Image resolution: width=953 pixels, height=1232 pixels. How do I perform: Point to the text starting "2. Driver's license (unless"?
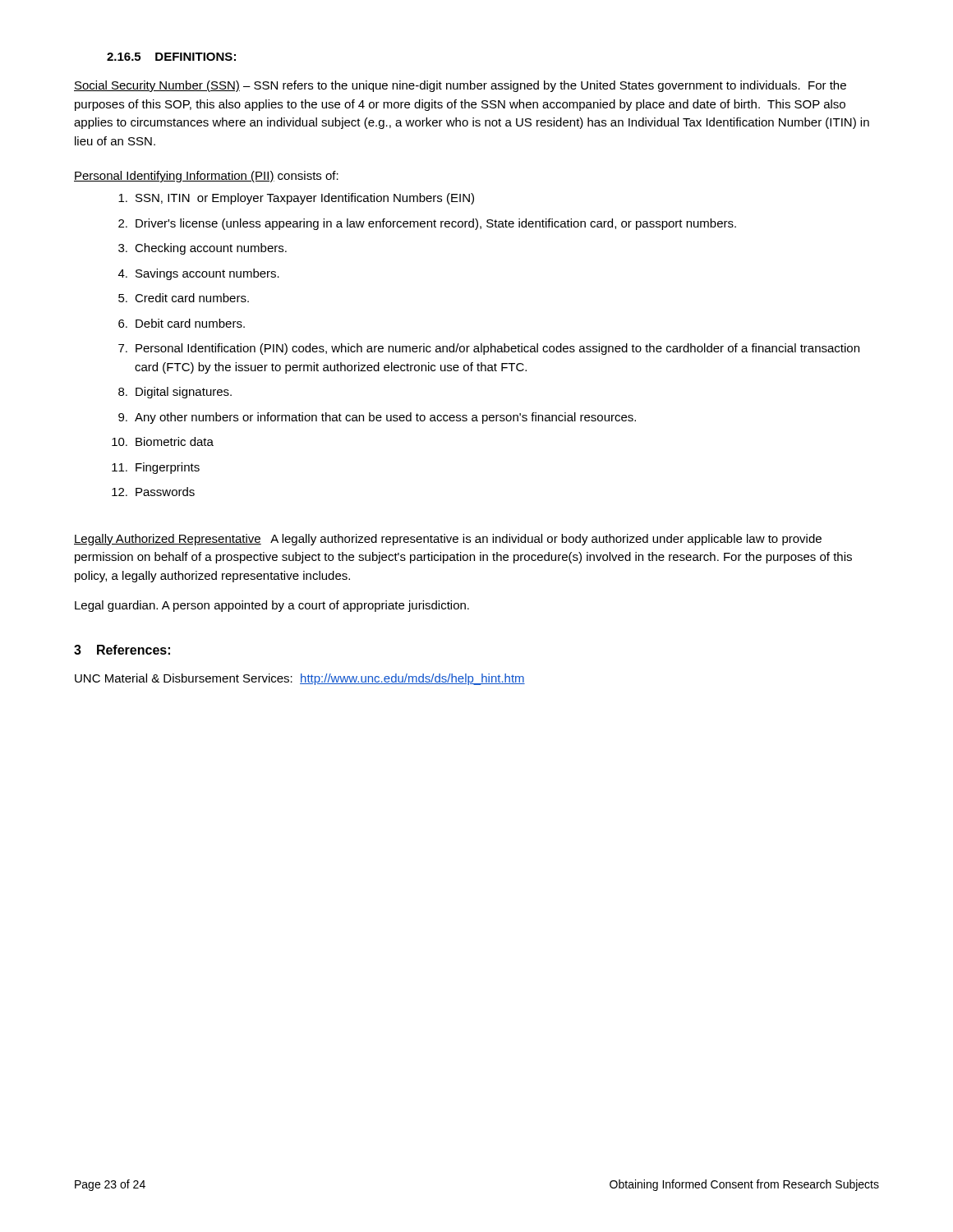489,223
